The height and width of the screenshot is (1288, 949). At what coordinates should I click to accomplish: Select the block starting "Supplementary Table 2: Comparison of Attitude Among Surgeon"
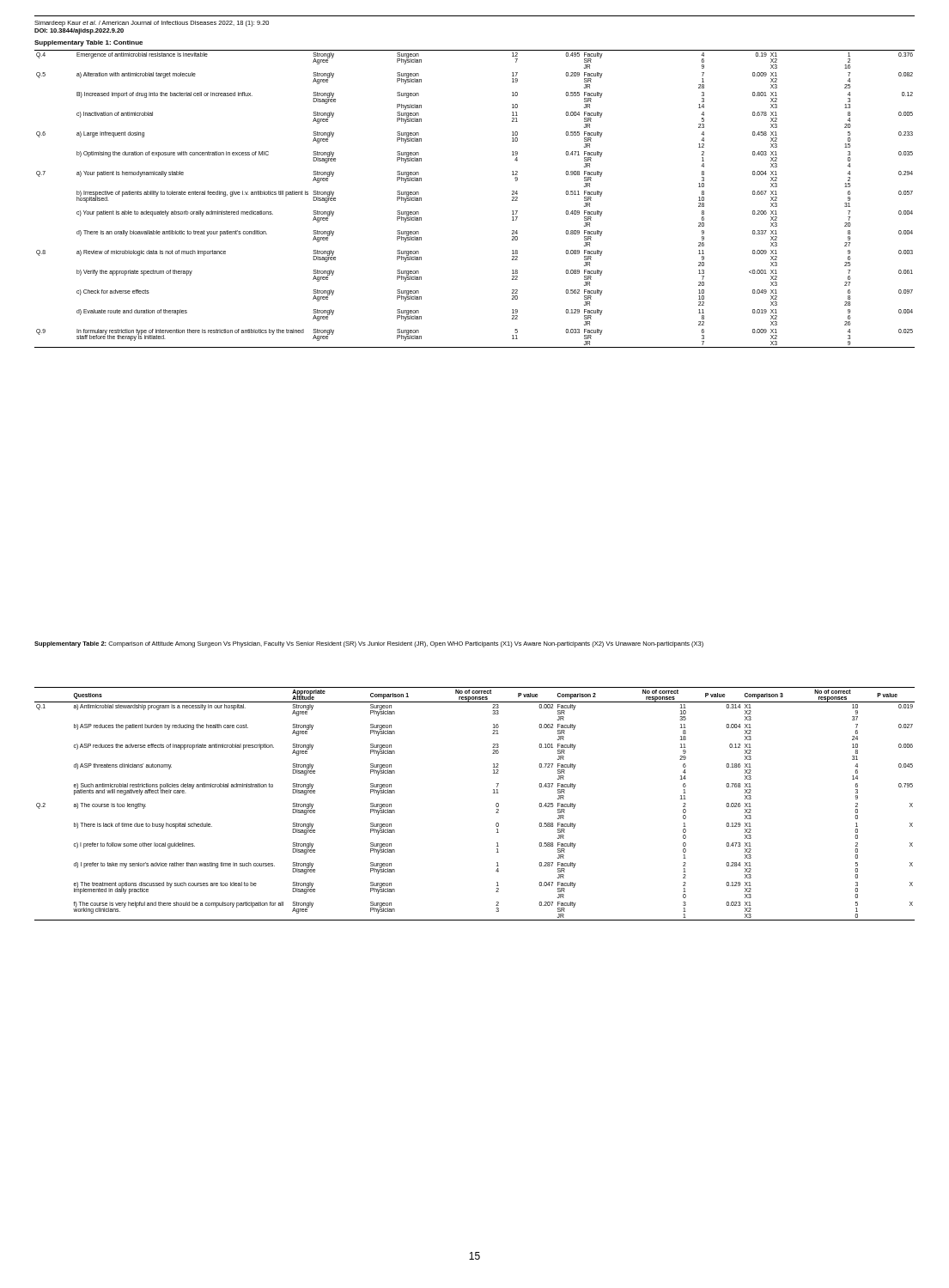[369, 644]
